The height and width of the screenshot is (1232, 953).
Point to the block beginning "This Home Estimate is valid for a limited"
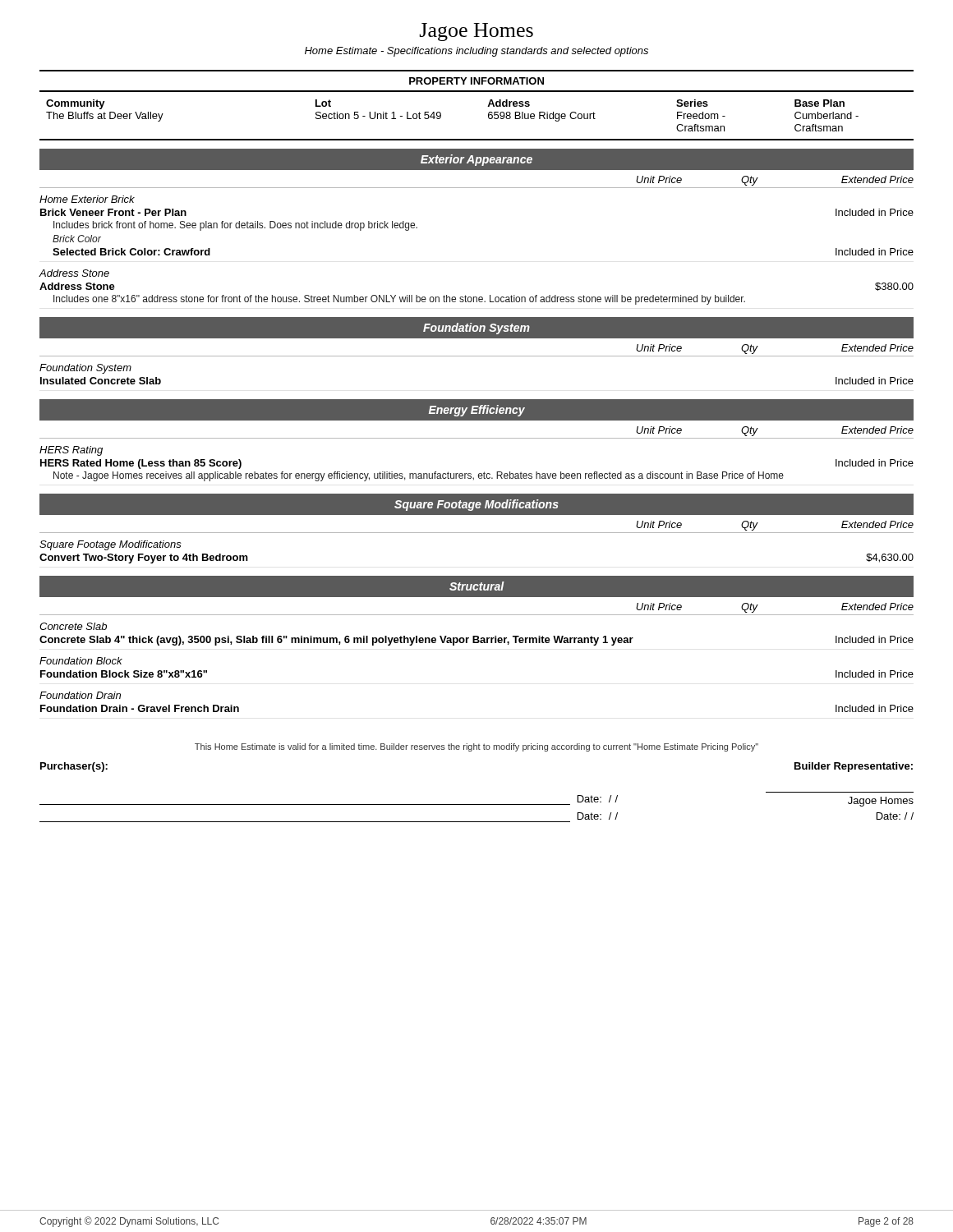(476, 747)
